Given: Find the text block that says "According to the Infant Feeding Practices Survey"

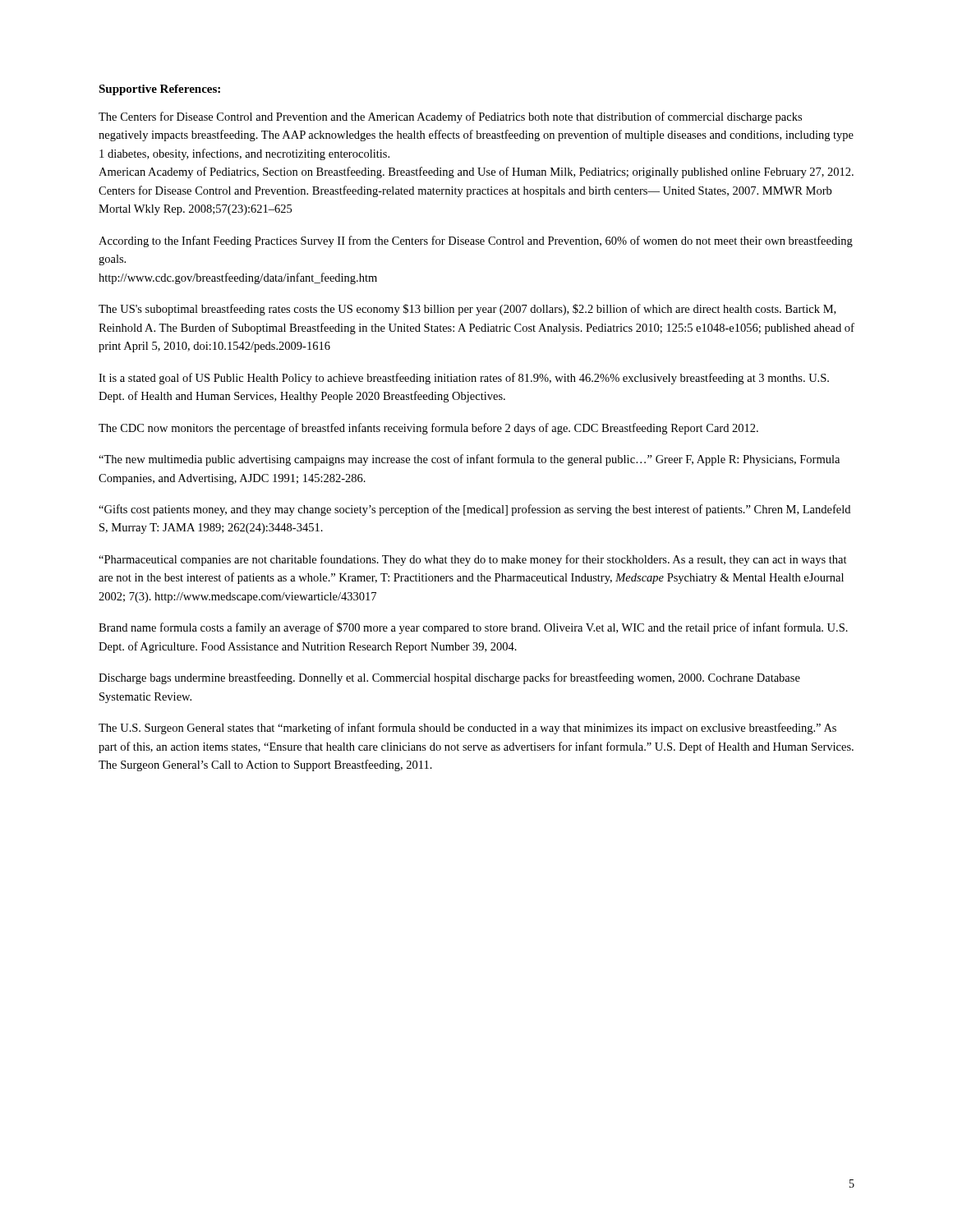Looking at the screenshot, I should [x=476, y=241].
